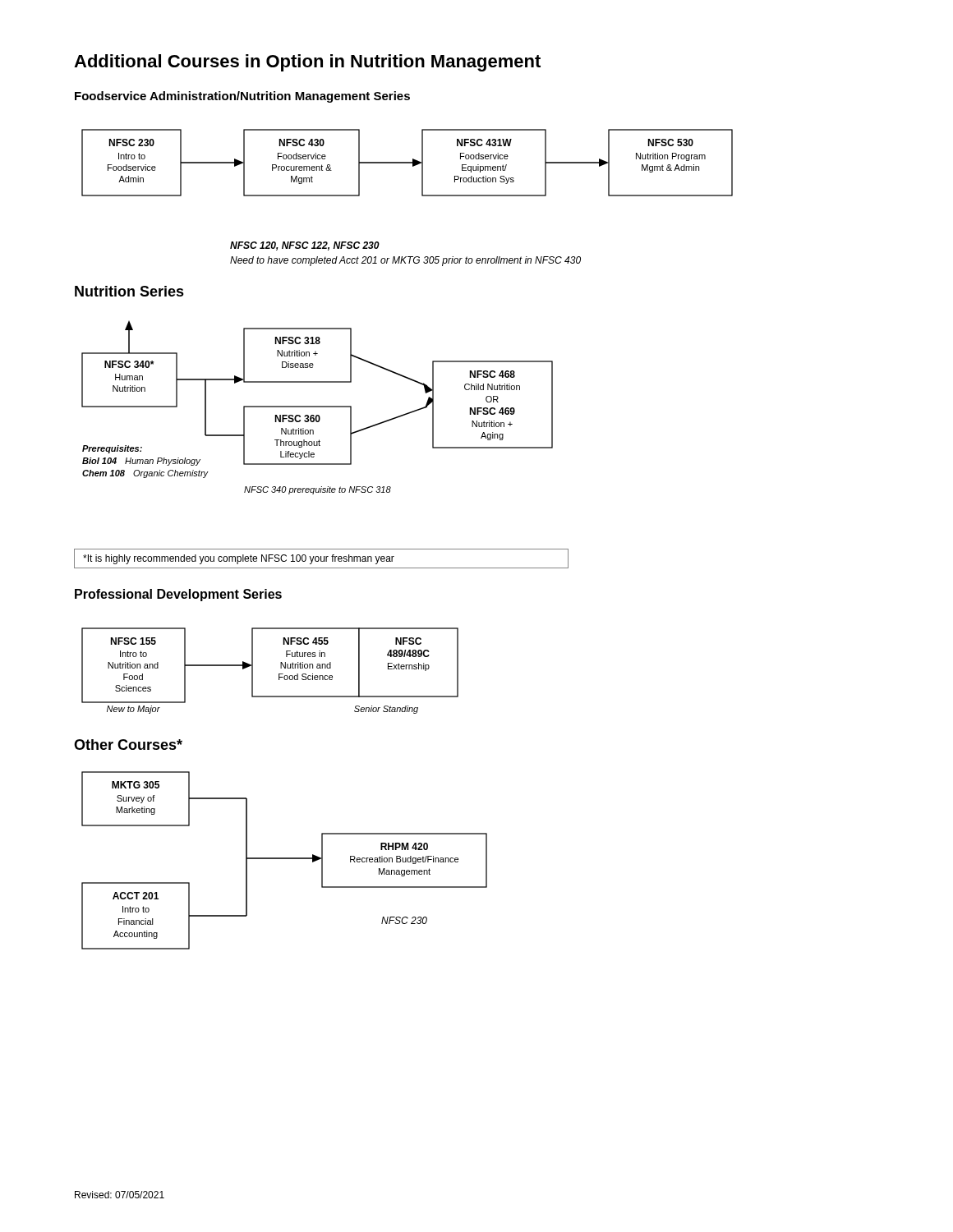This screenshot has width=953, height=1232.
Task: Point to the element starting "Foodservice Administration/Nutrition Management Series"
Action: [x=242, y=96]
